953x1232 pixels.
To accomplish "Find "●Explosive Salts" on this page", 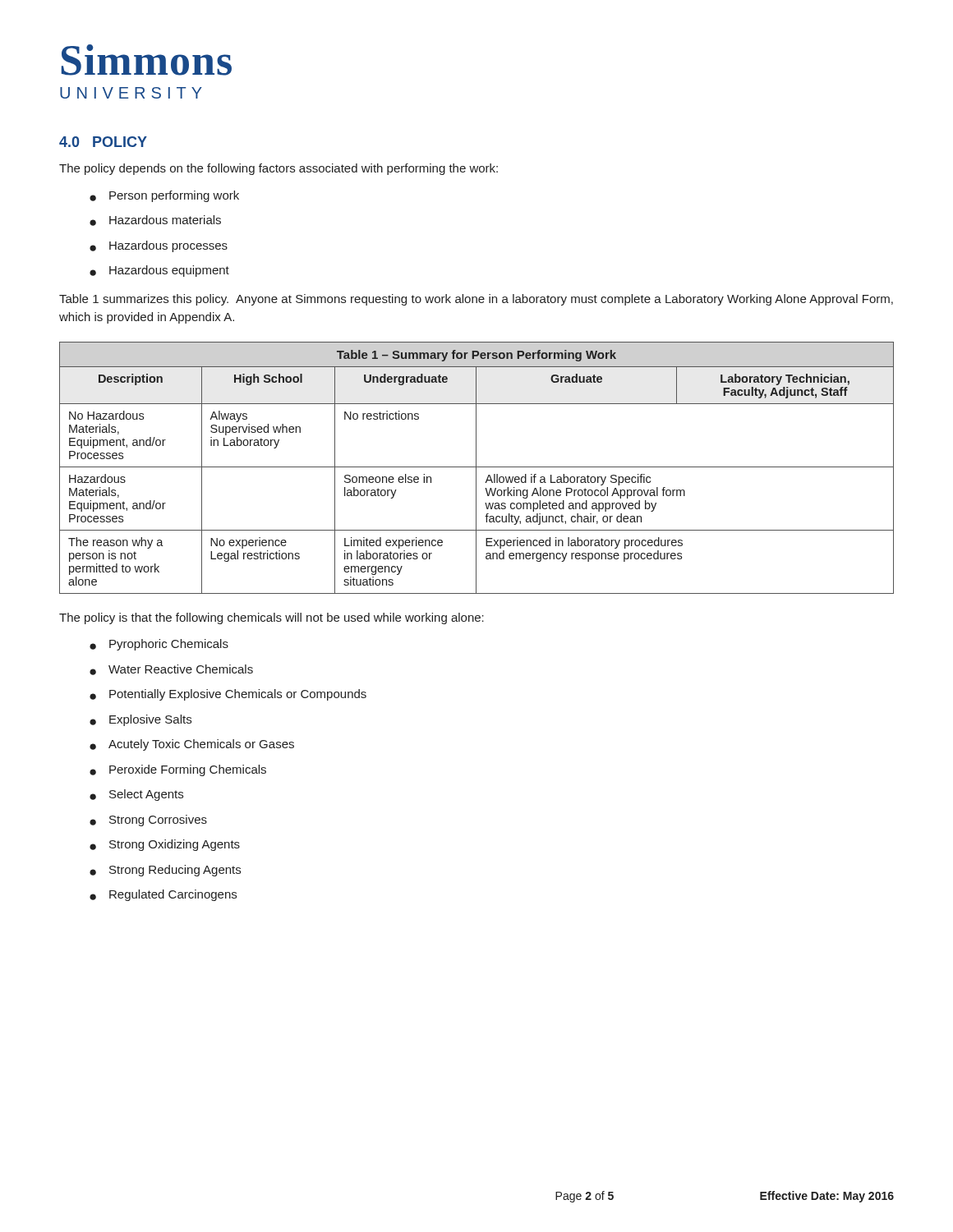I will (x=140, y=721).
